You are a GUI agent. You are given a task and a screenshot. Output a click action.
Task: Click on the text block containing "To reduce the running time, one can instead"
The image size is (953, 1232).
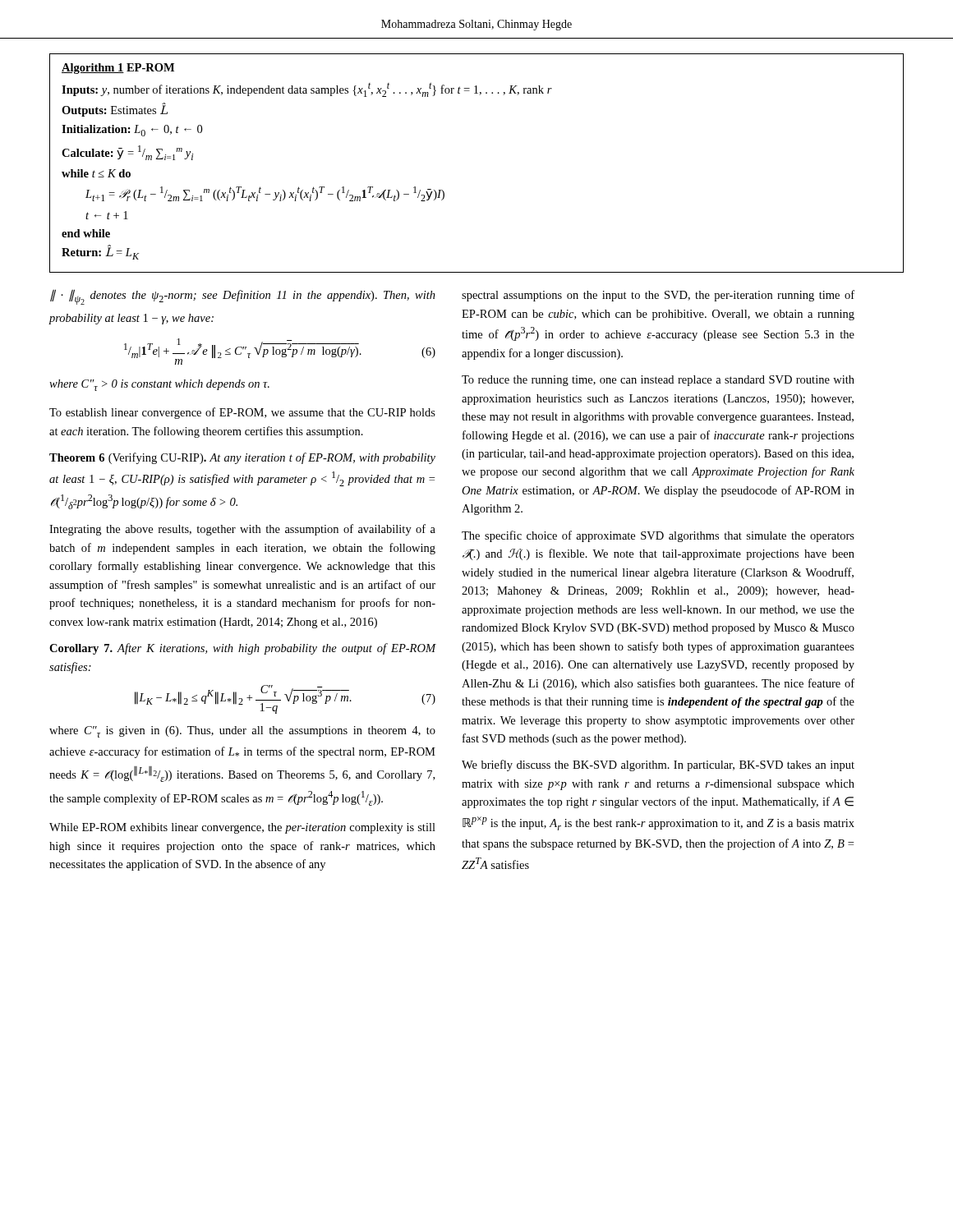[658, 444]
